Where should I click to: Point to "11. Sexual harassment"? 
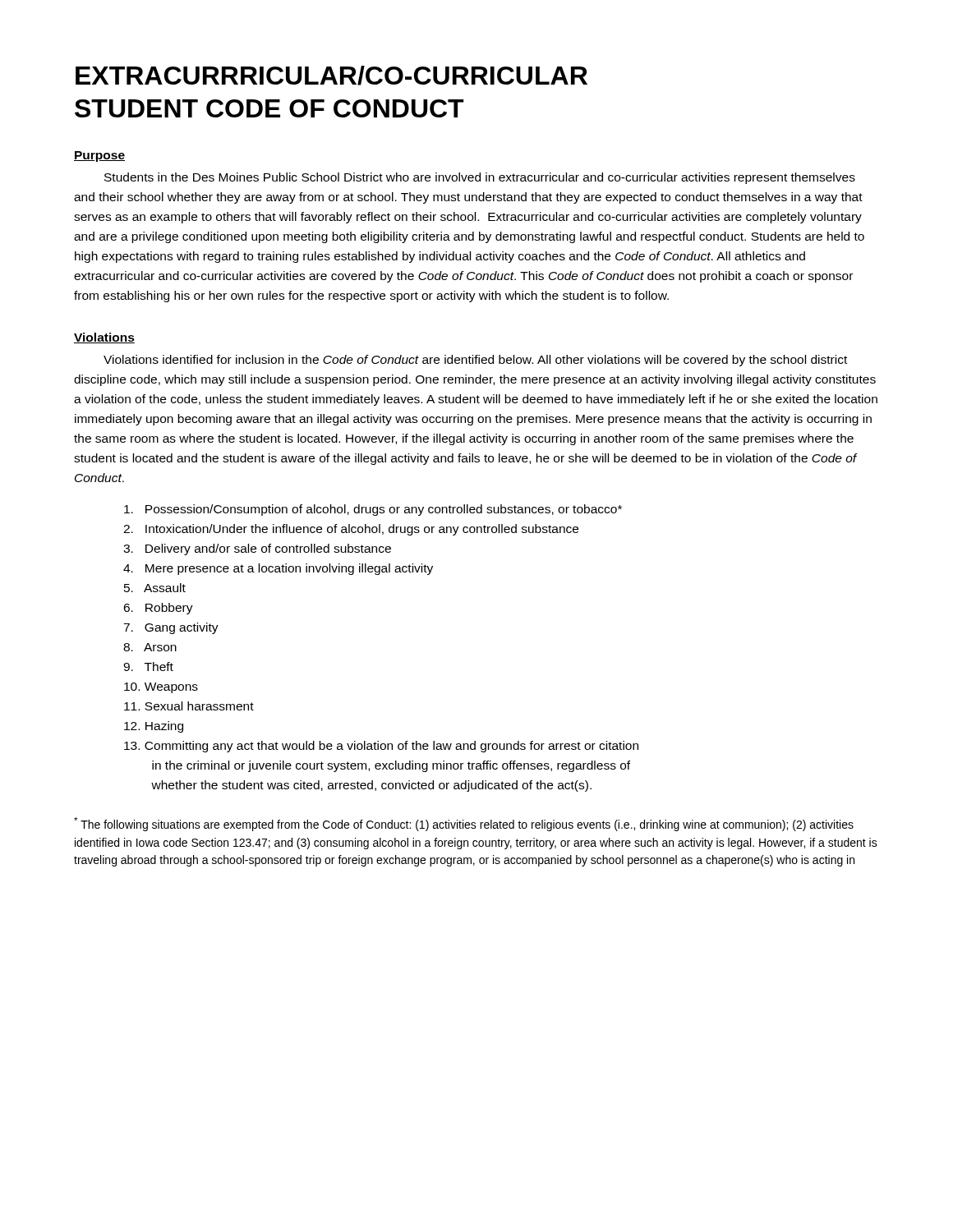188,706
